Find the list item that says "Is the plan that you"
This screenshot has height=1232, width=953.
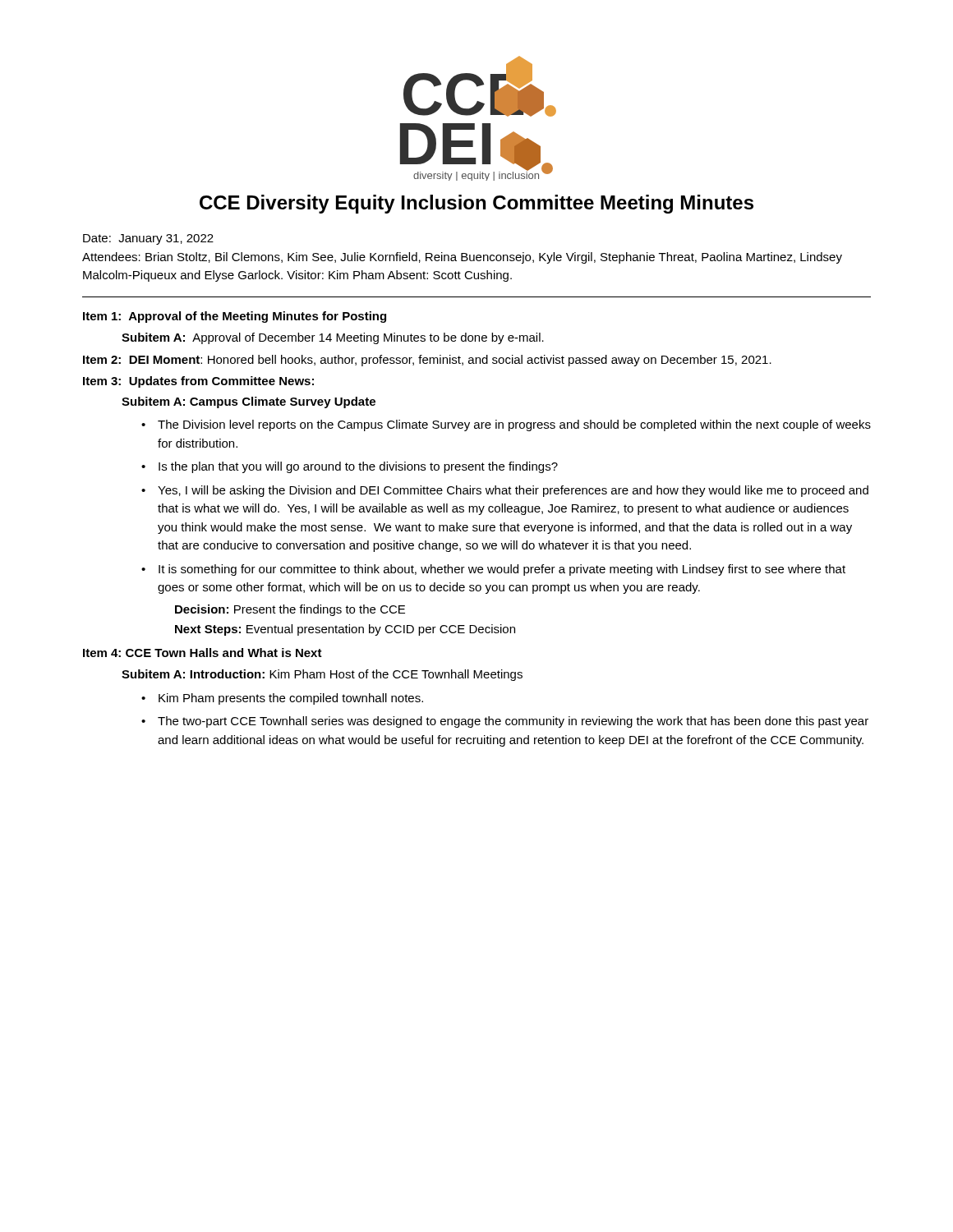coord(506,467)
